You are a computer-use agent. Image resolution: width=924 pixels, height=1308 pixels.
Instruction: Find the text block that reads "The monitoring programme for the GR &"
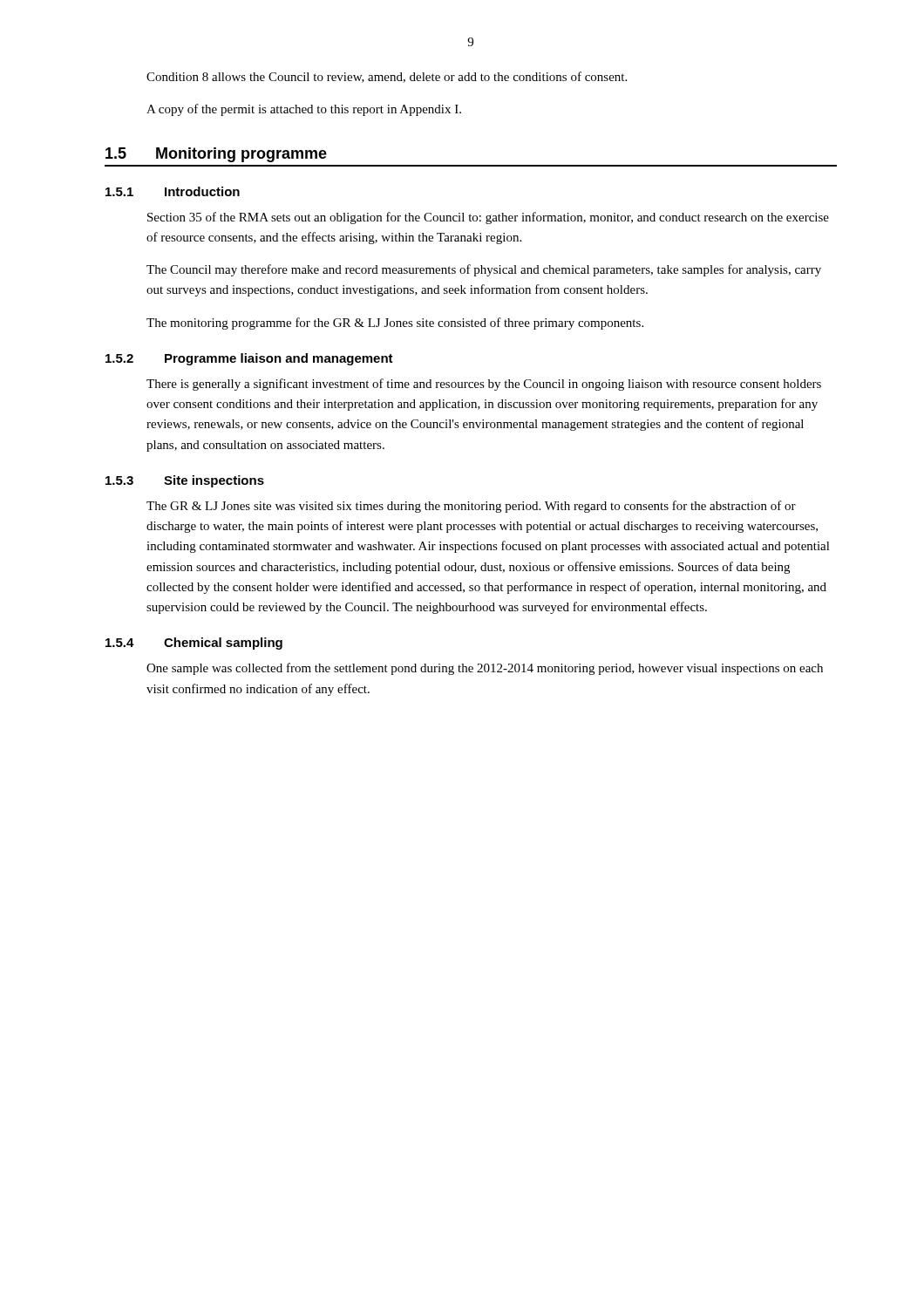point(395,322)
